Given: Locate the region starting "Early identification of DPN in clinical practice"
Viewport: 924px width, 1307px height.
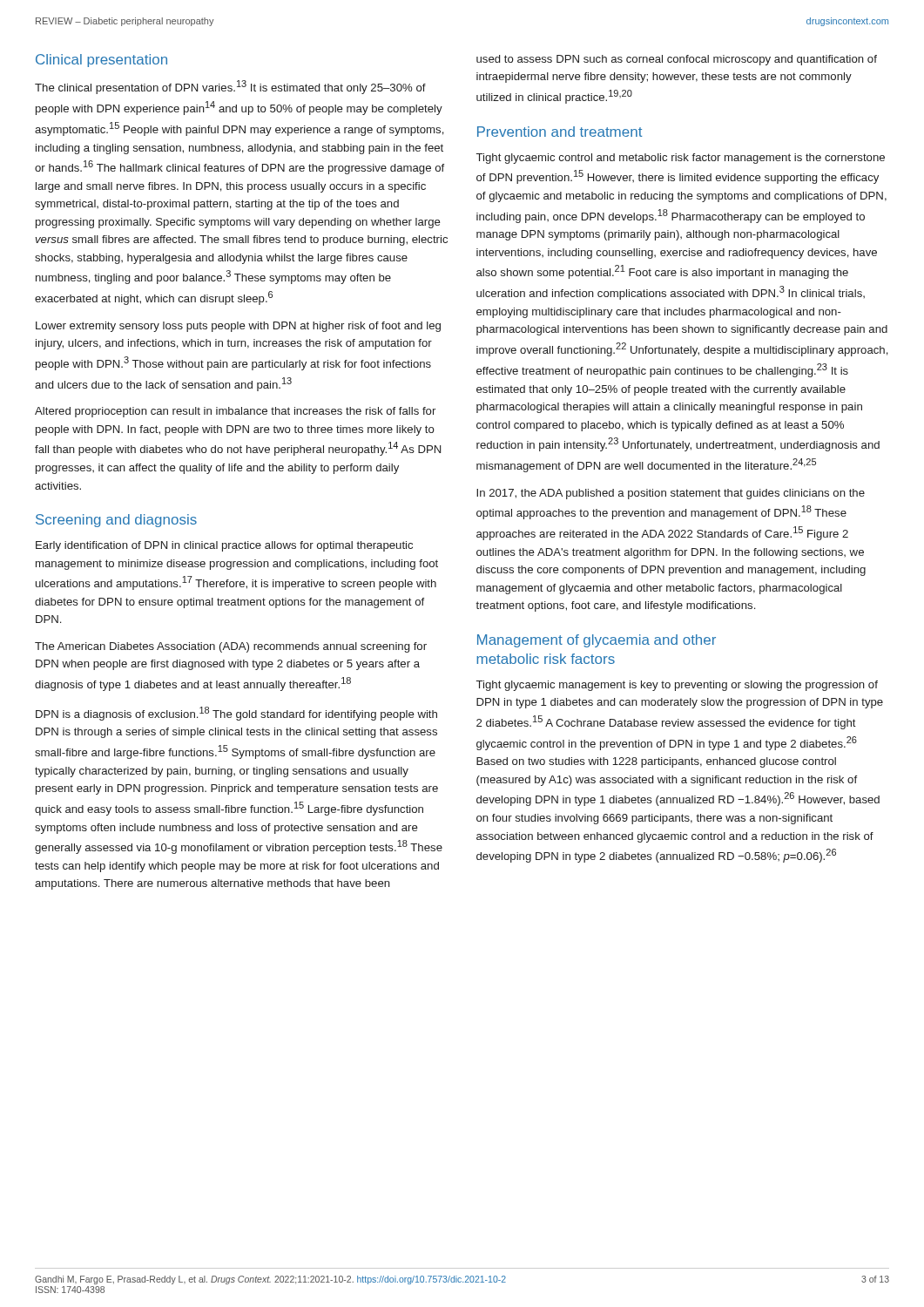Looking at the screenshot, I should (x=237, y=582).
